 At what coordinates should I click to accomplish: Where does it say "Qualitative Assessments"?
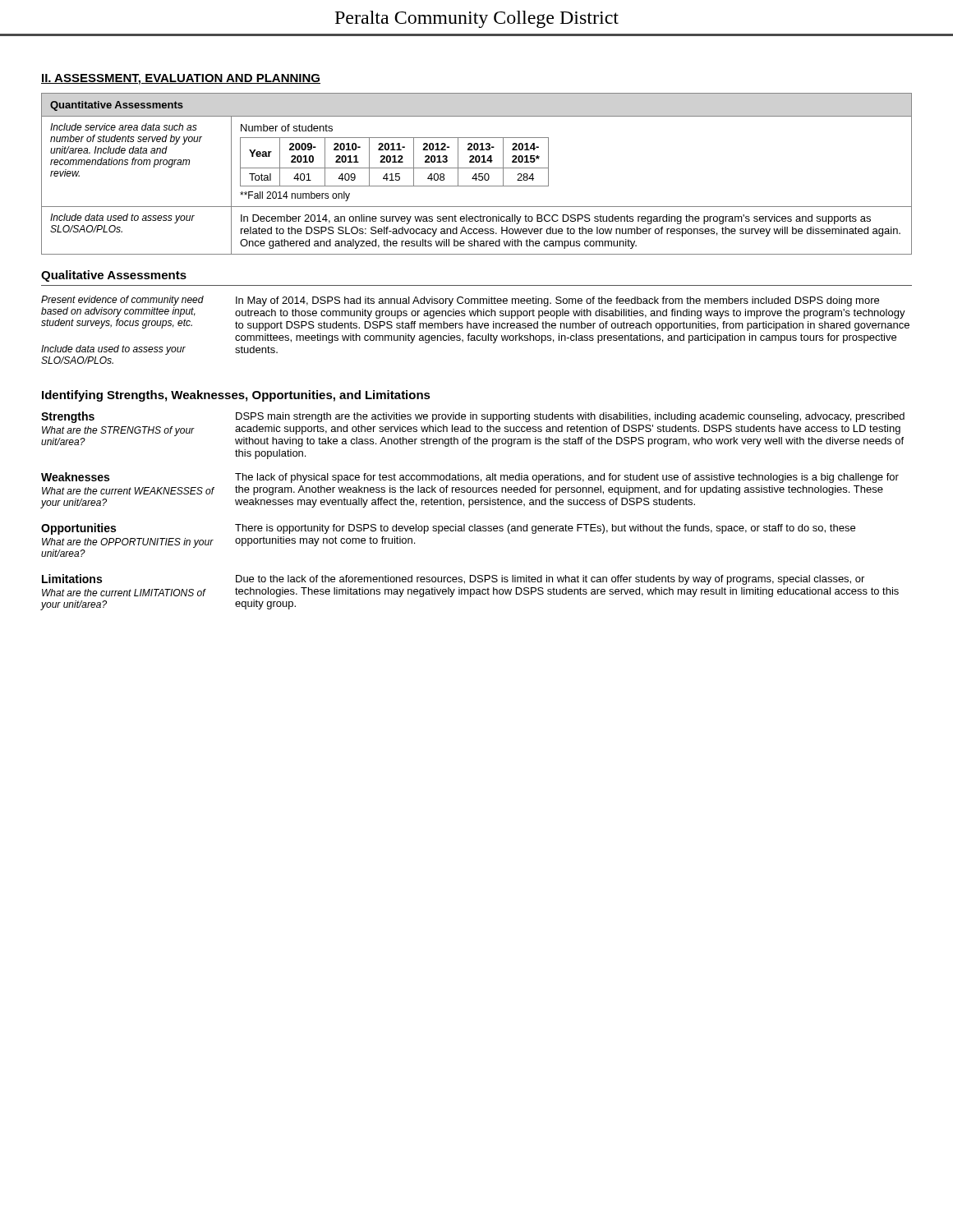(114, 275)
